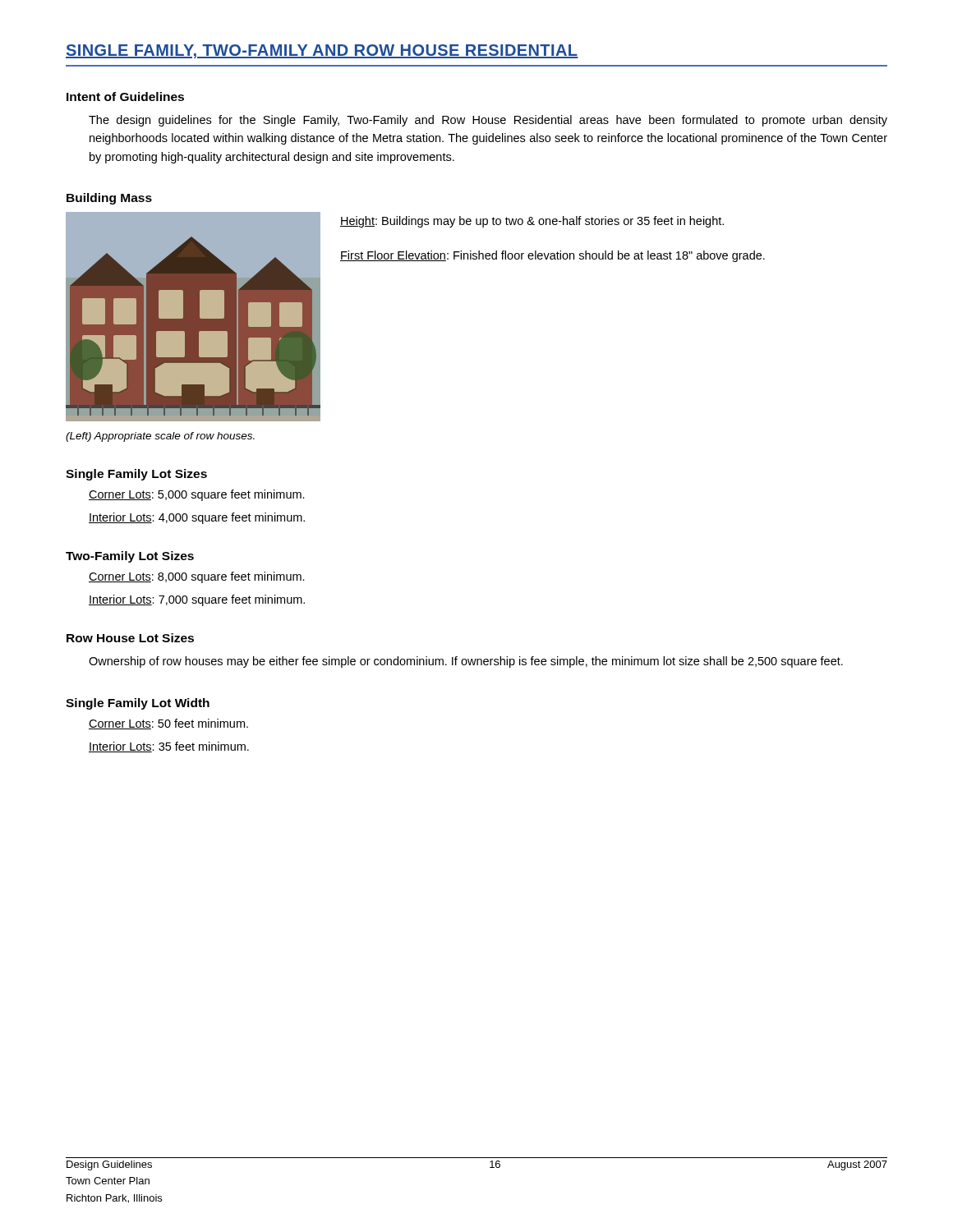Find the text block that says "The design guidelines for the Single Family, Two-Family"
Image resolution: width=953 pixels, height=1232 pixels.
click(488, 138)
